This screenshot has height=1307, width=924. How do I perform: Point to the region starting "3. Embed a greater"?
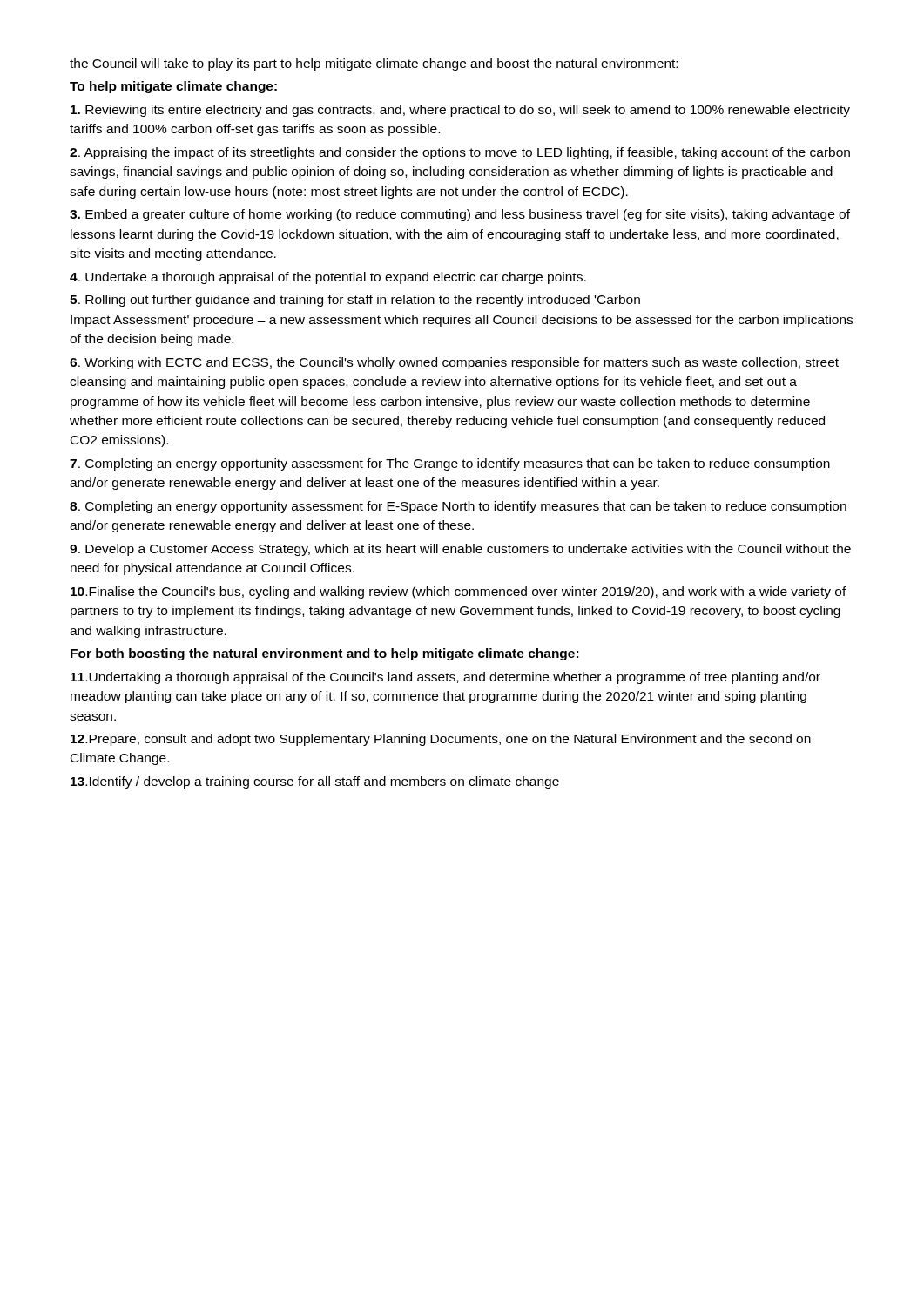(x=460, y=234)
